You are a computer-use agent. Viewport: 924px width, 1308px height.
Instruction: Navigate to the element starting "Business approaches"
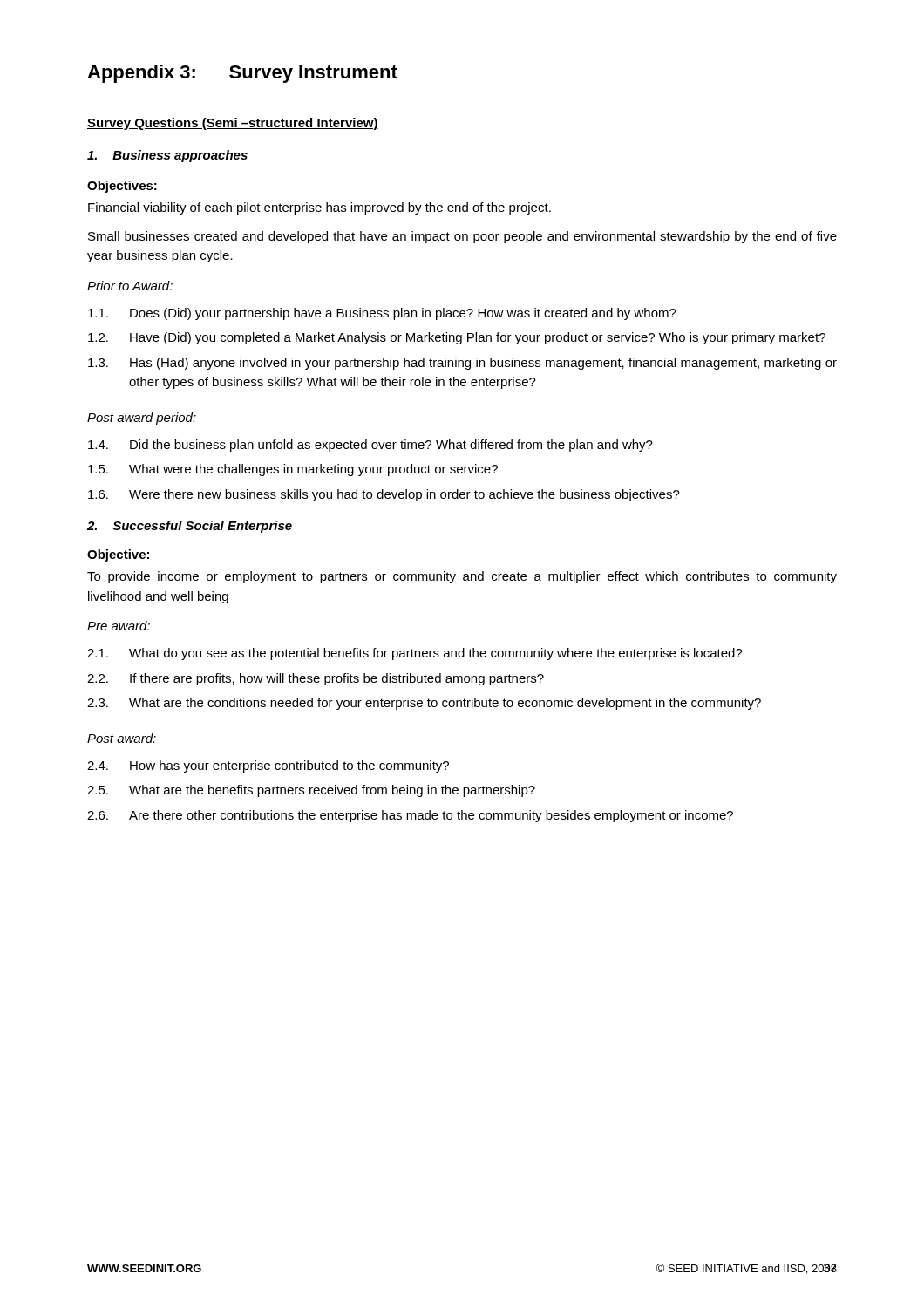(x=167, y=155)
